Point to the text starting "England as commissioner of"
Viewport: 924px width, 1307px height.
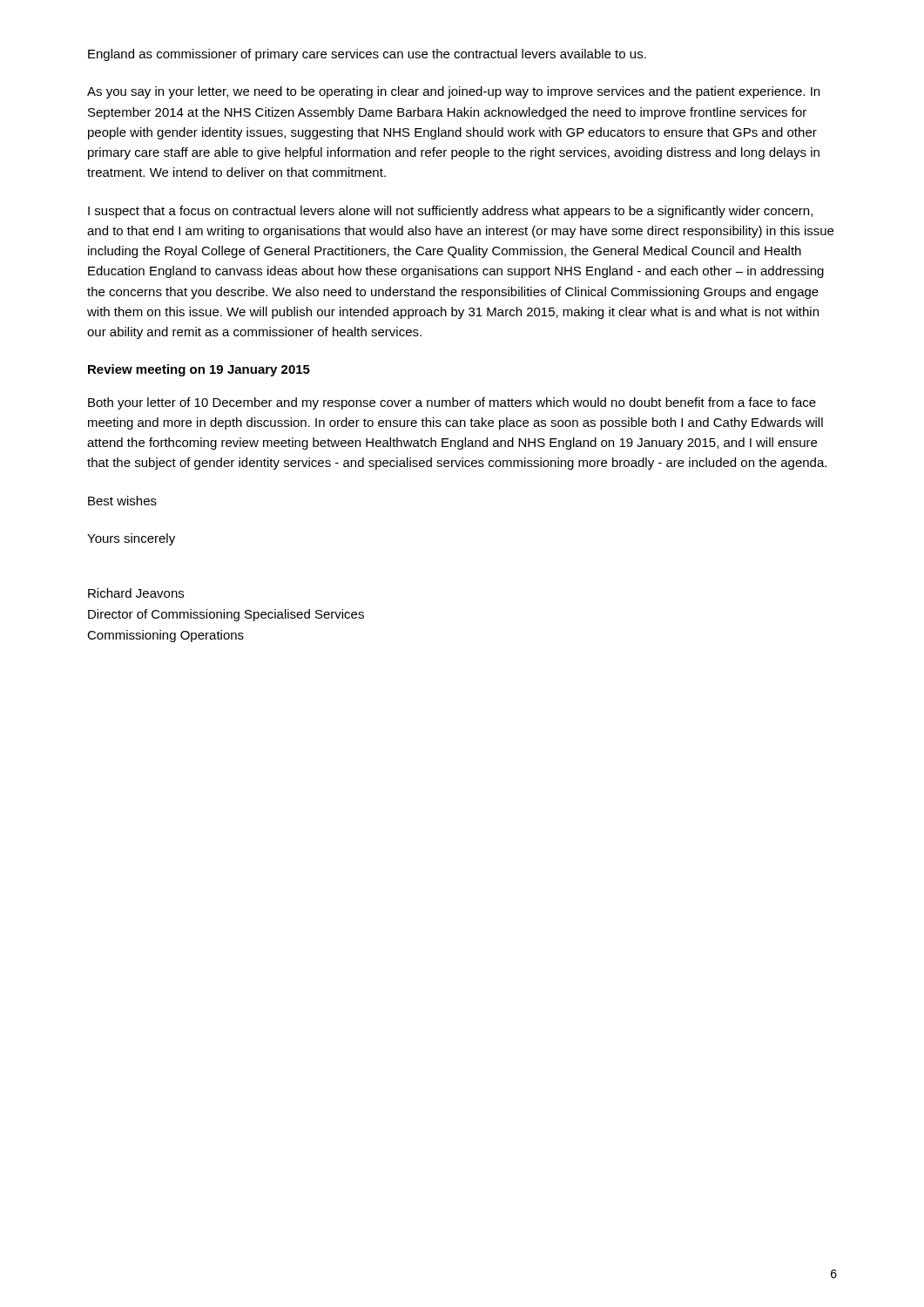(367, 54)
